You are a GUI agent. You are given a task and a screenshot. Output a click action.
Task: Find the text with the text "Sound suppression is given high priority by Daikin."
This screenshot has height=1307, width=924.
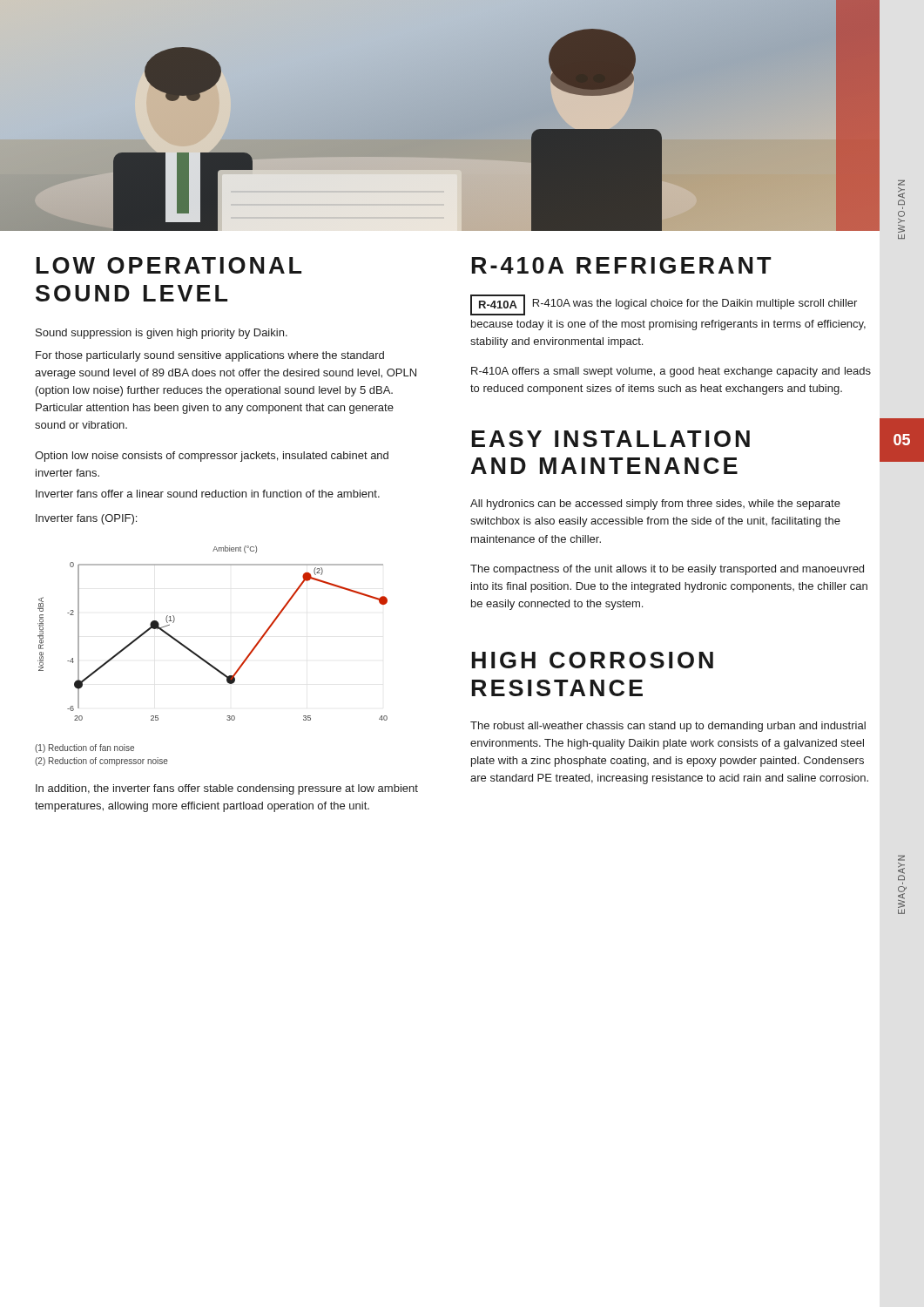161,332
